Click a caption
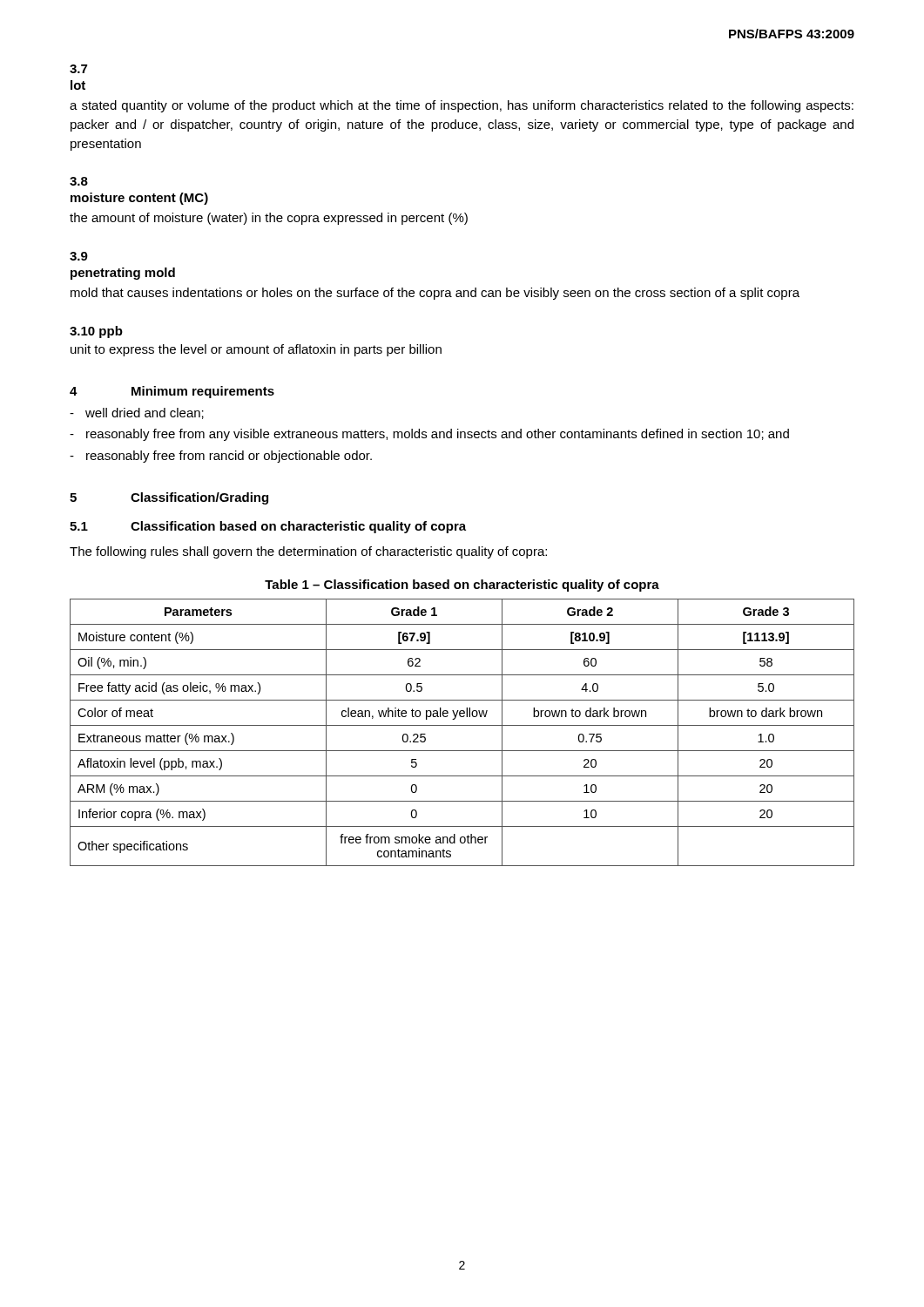Screen dimensions: 1307x924 (x=462, y=584)
